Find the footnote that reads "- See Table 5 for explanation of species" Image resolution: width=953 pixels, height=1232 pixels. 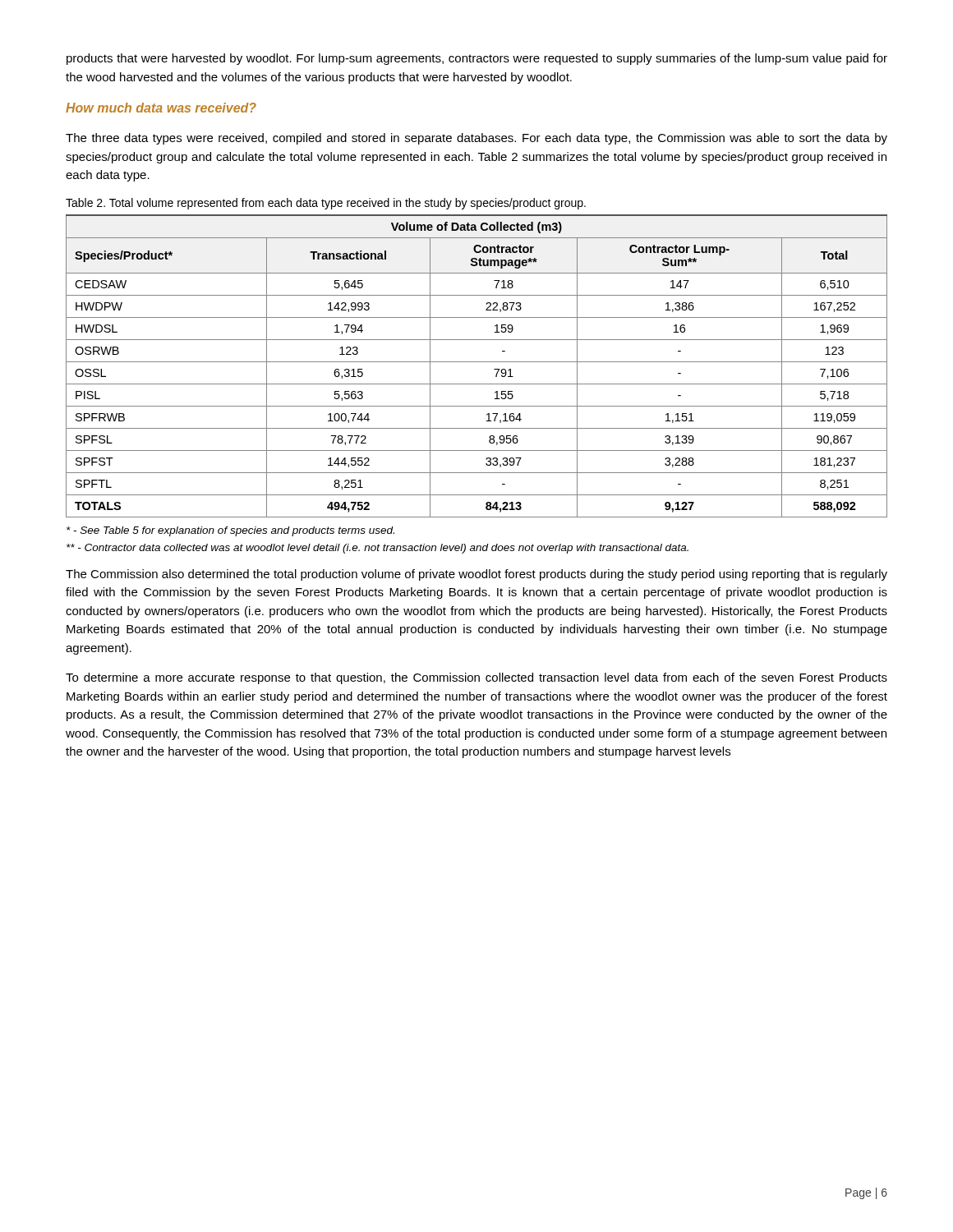tap(231, 530)
